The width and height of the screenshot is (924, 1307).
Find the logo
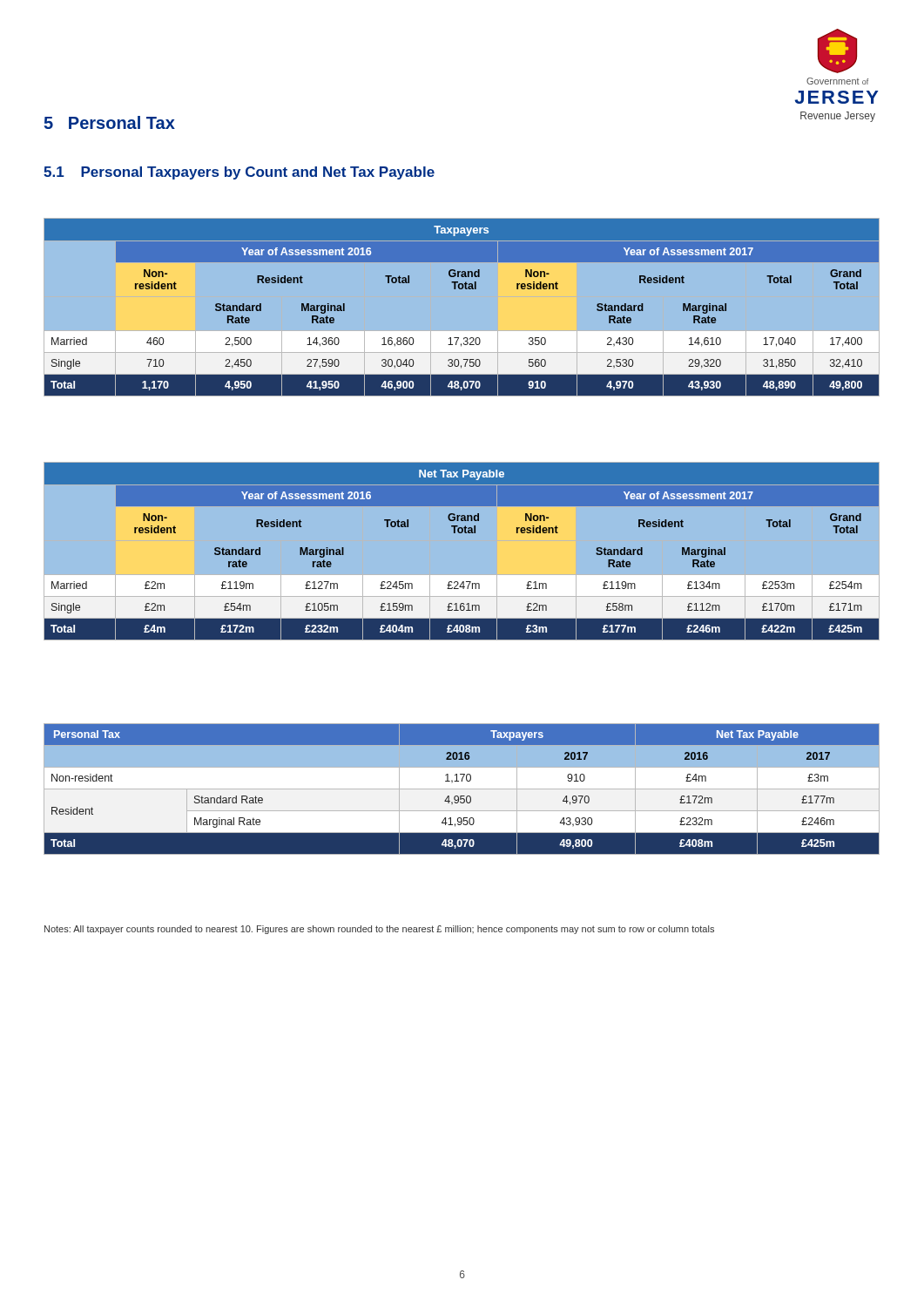click(x=837, y=74)
